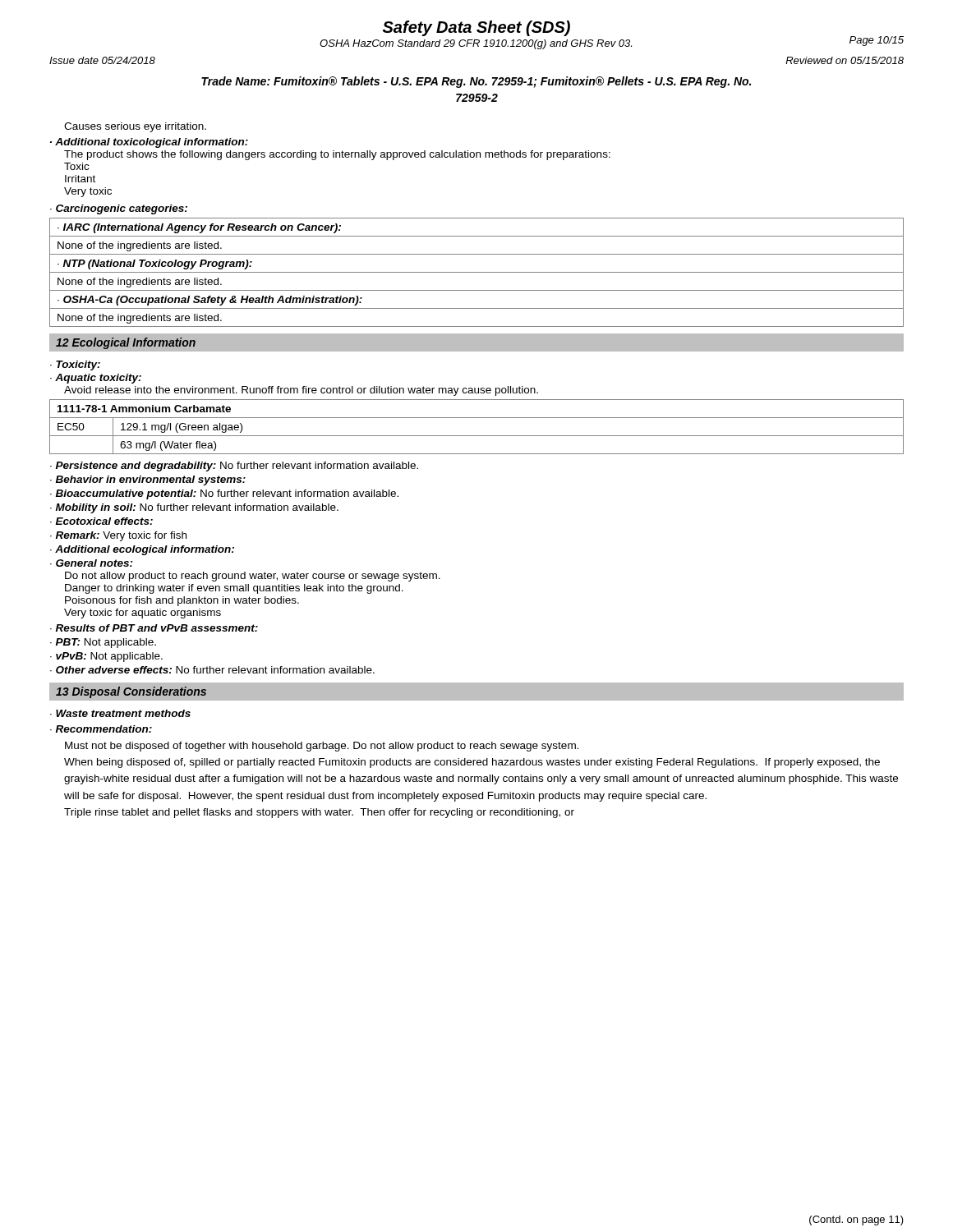Find "· Remark: Very toxic for fish" on this page

click(118, 535)
